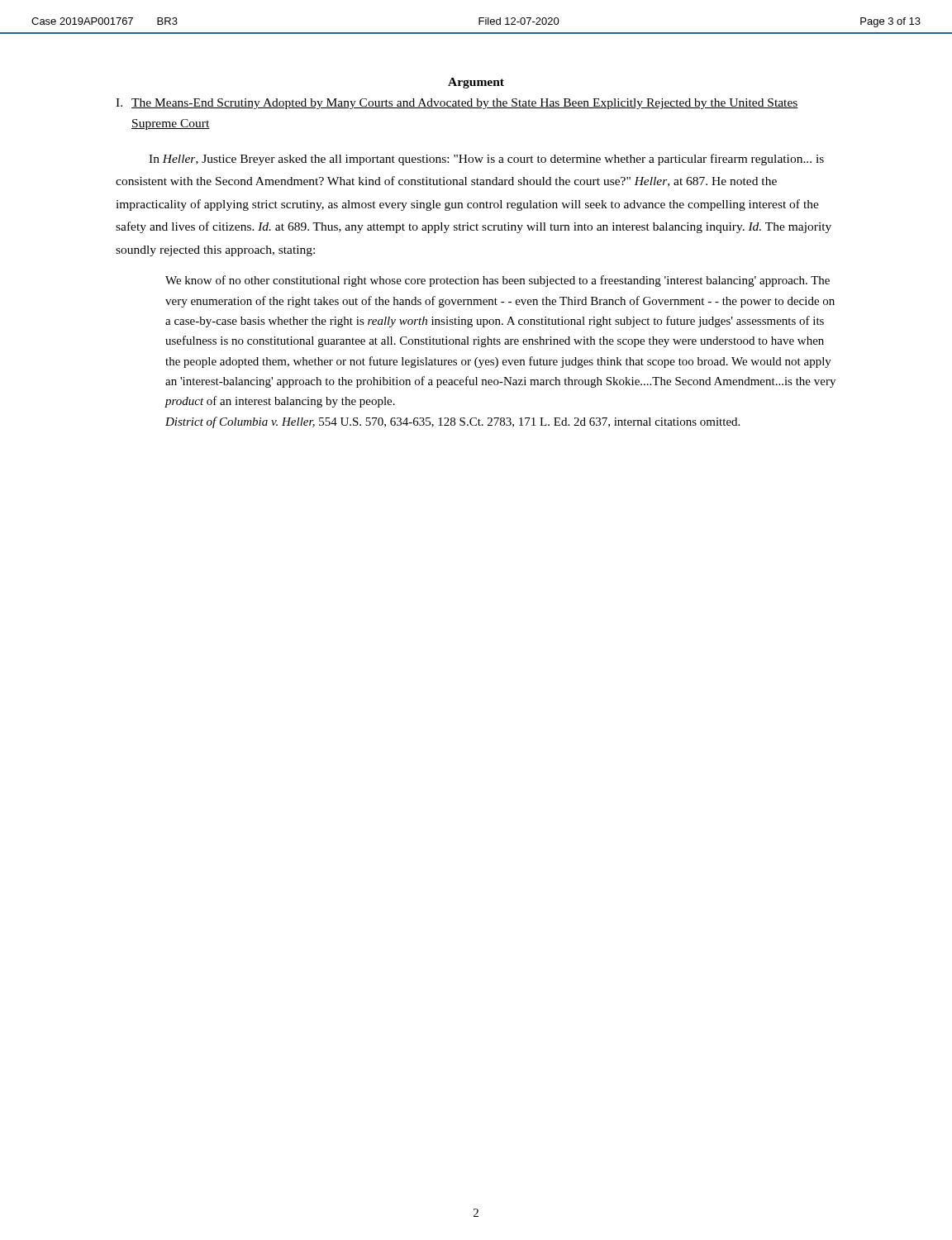The image size is (952, 1240).
Task: Find the block on this page that starts "In Heller, Justice Breyer asked the"
Action: click(474, 204)
